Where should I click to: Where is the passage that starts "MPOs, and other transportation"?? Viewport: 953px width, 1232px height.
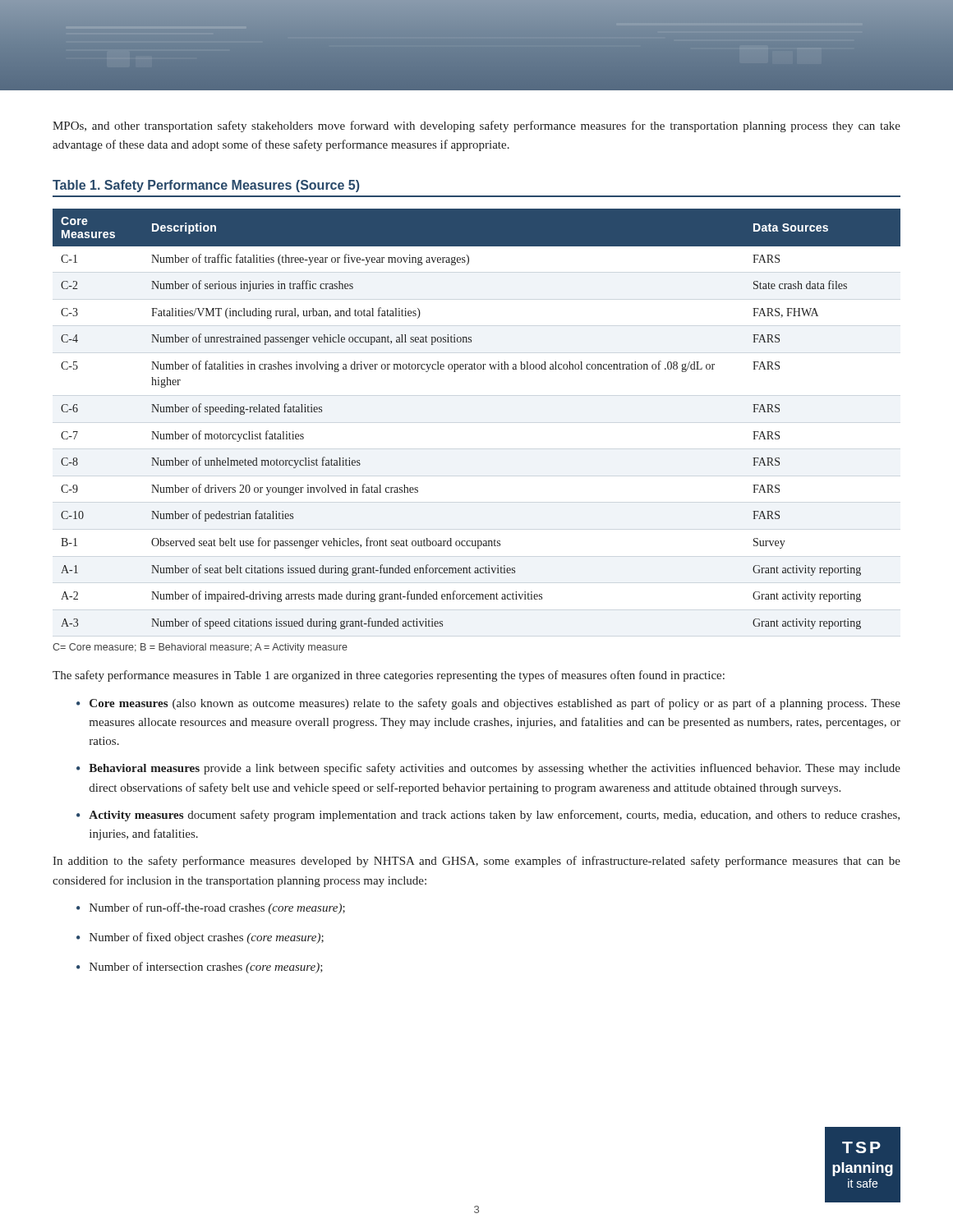tap(476, 135)
